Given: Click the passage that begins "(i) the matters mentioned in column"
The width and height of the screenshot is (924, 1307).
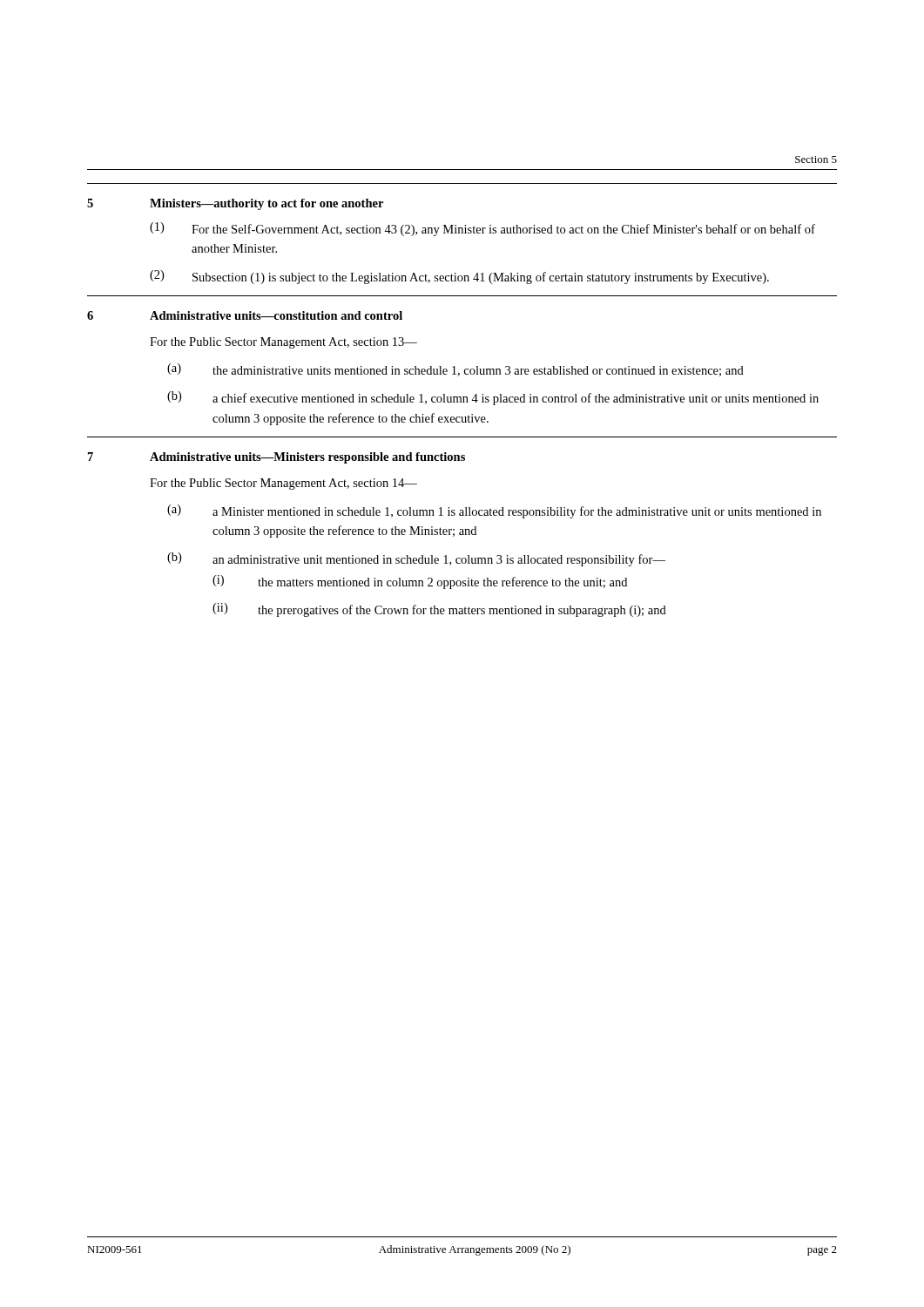Looking at the screenshot, I should click(x=525, y=582).
